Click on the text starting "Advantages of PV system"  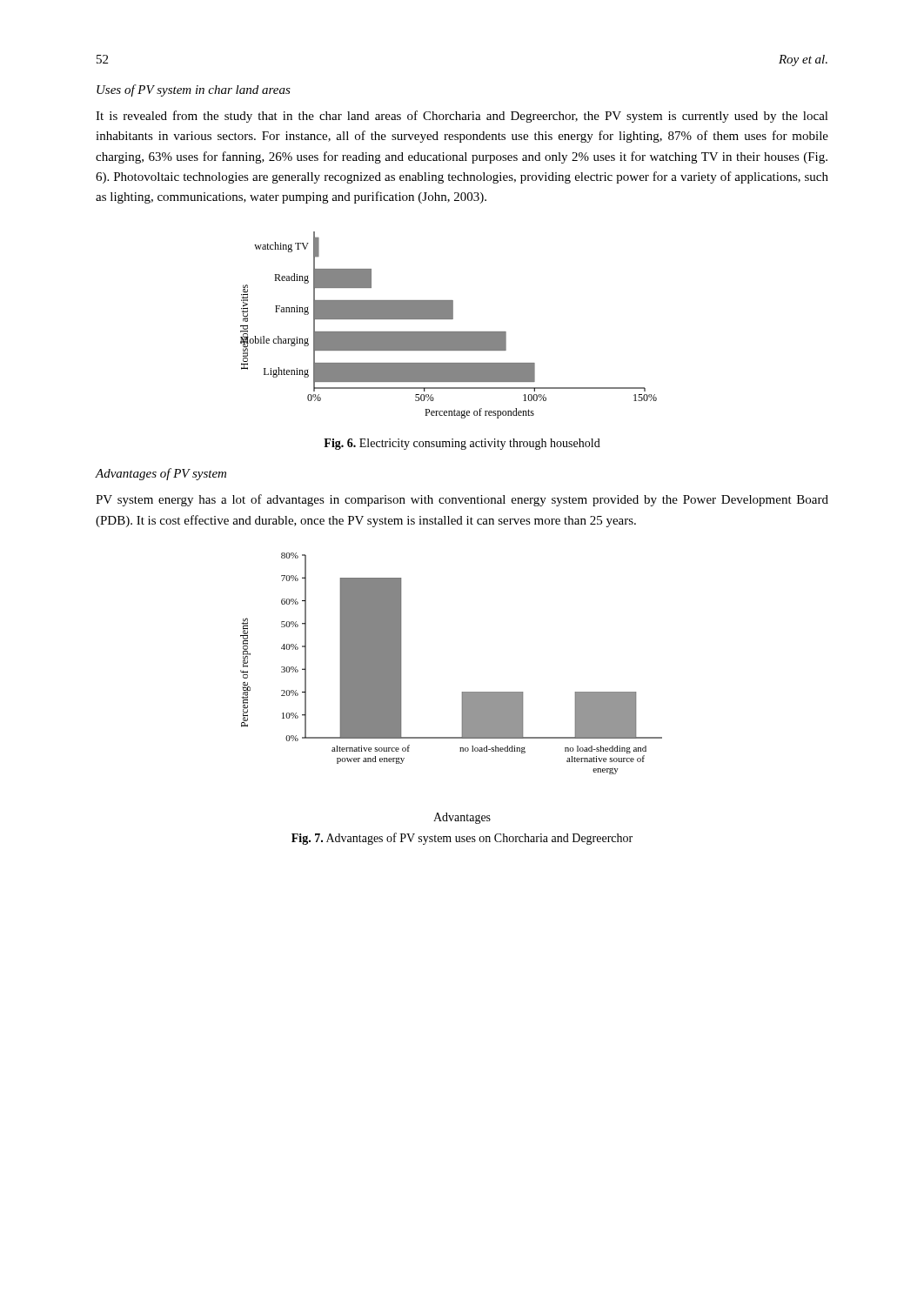(x=161, y=474)
